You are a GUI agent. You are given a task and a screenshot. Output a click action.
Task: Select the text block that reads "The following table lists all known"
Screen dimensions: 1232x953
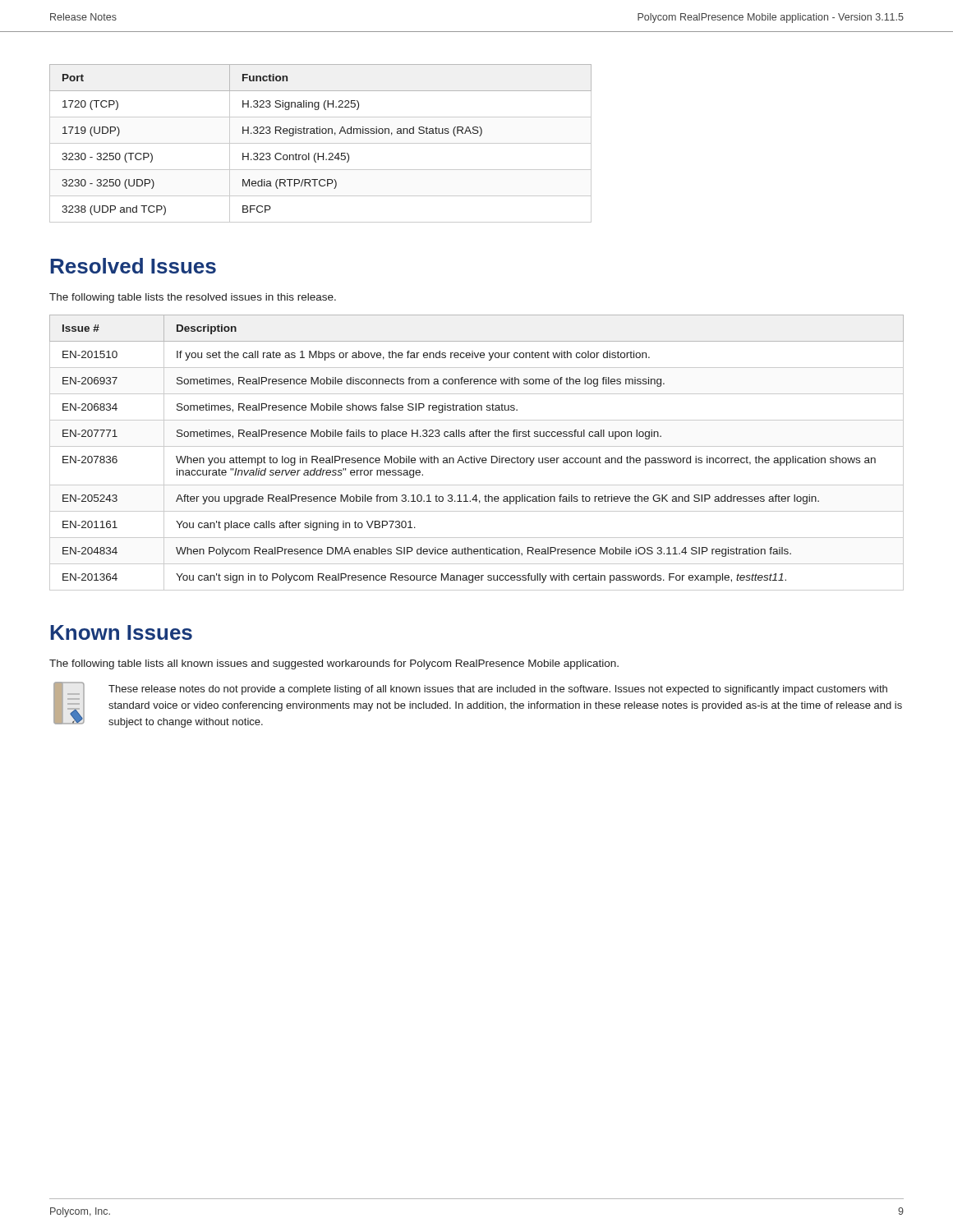pyautogui.click(x=334, y=663)
